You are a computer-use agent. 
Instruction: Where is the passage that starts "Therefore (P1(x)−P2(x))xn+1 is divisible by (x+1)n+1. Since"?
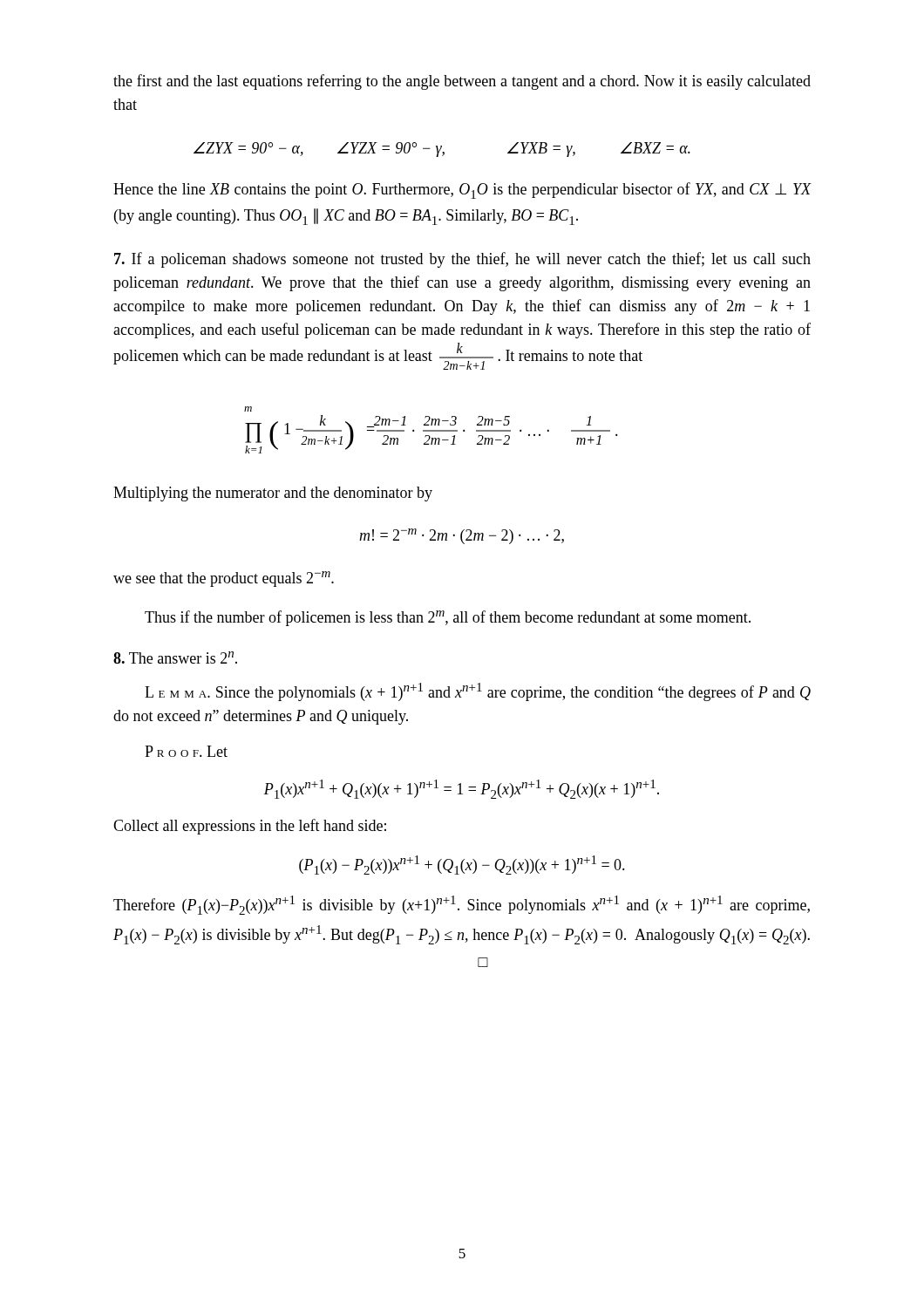coord(462,932)
